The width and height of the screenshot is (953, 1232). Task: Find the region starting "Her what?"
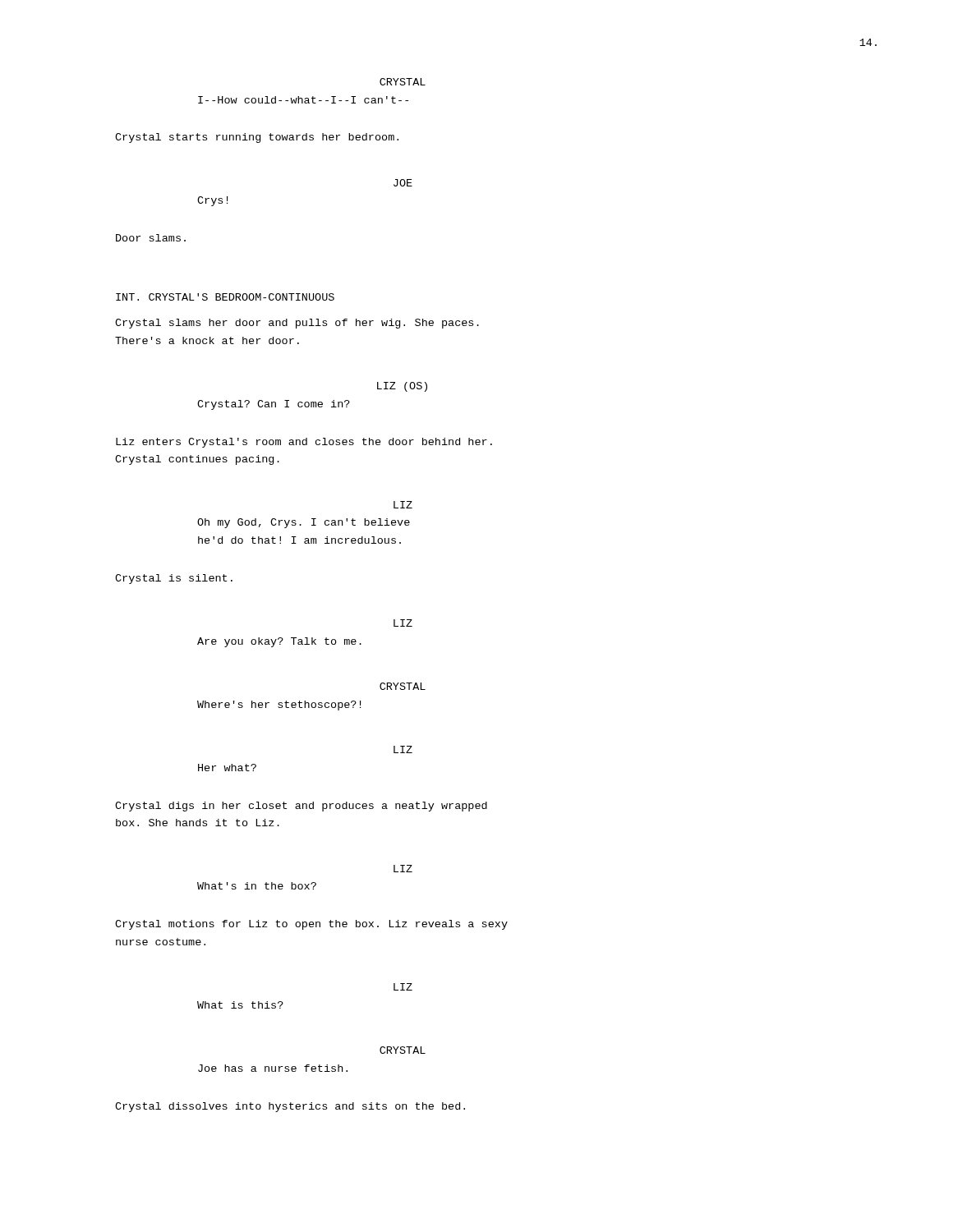pyautogui.click(x=227, y=768)
